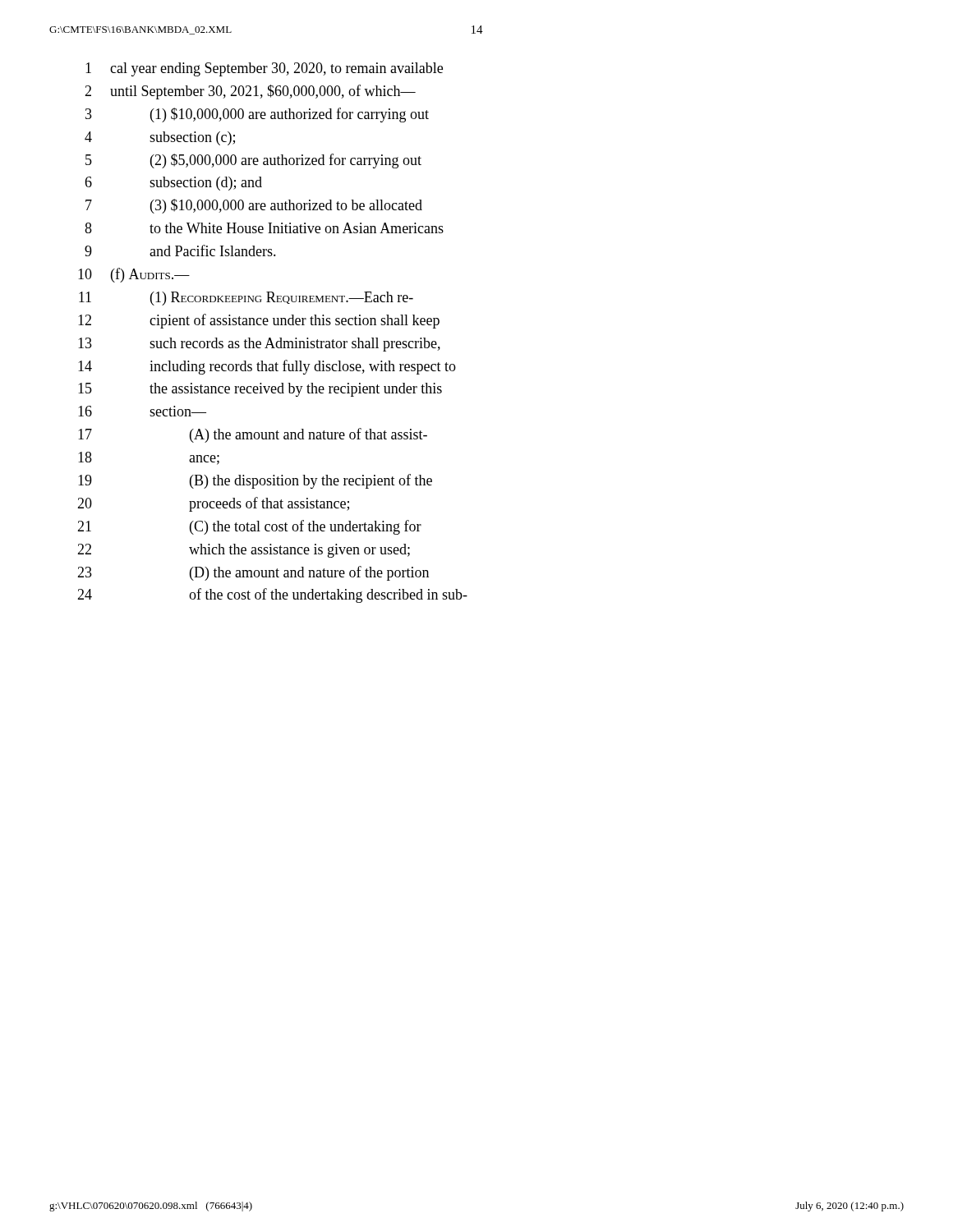Navigate to the text starting "18 ance;"

[88, 457]
